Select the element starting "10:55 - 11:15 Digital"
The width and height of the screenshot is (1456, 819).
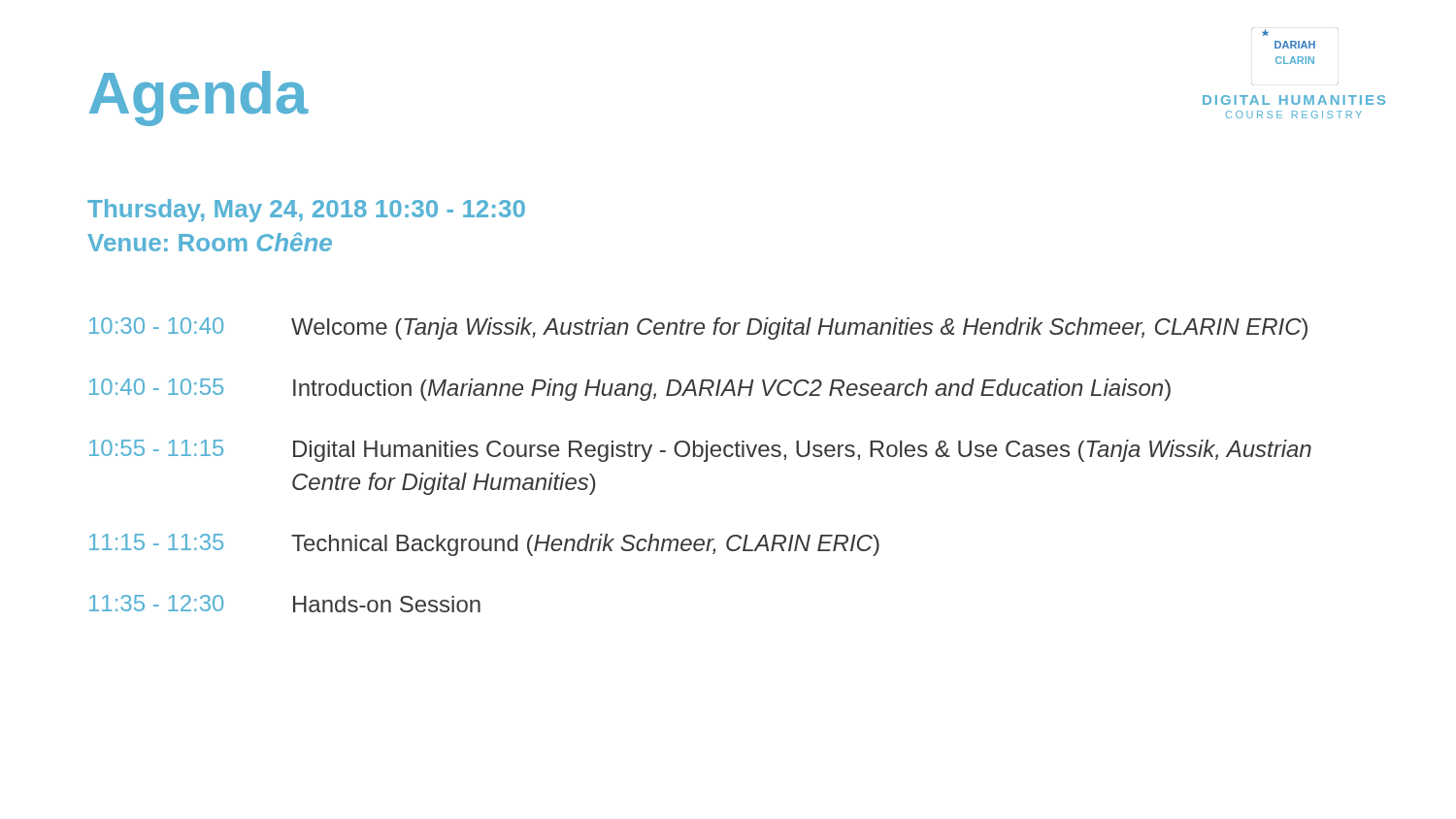coord(718,466)
